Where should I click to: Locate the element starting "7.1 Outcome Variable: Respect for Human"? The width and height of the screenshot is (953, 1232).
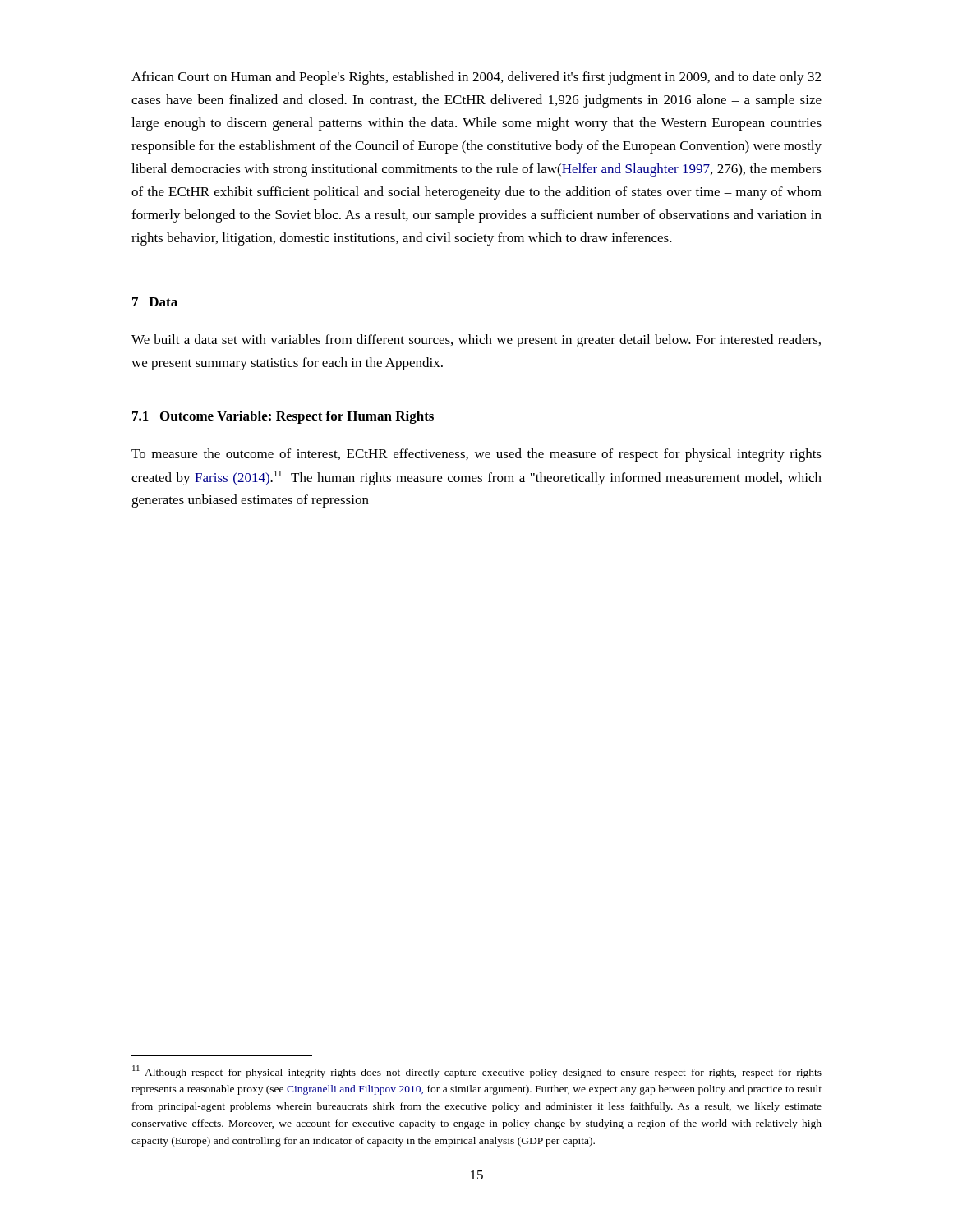tap(283, 416)
